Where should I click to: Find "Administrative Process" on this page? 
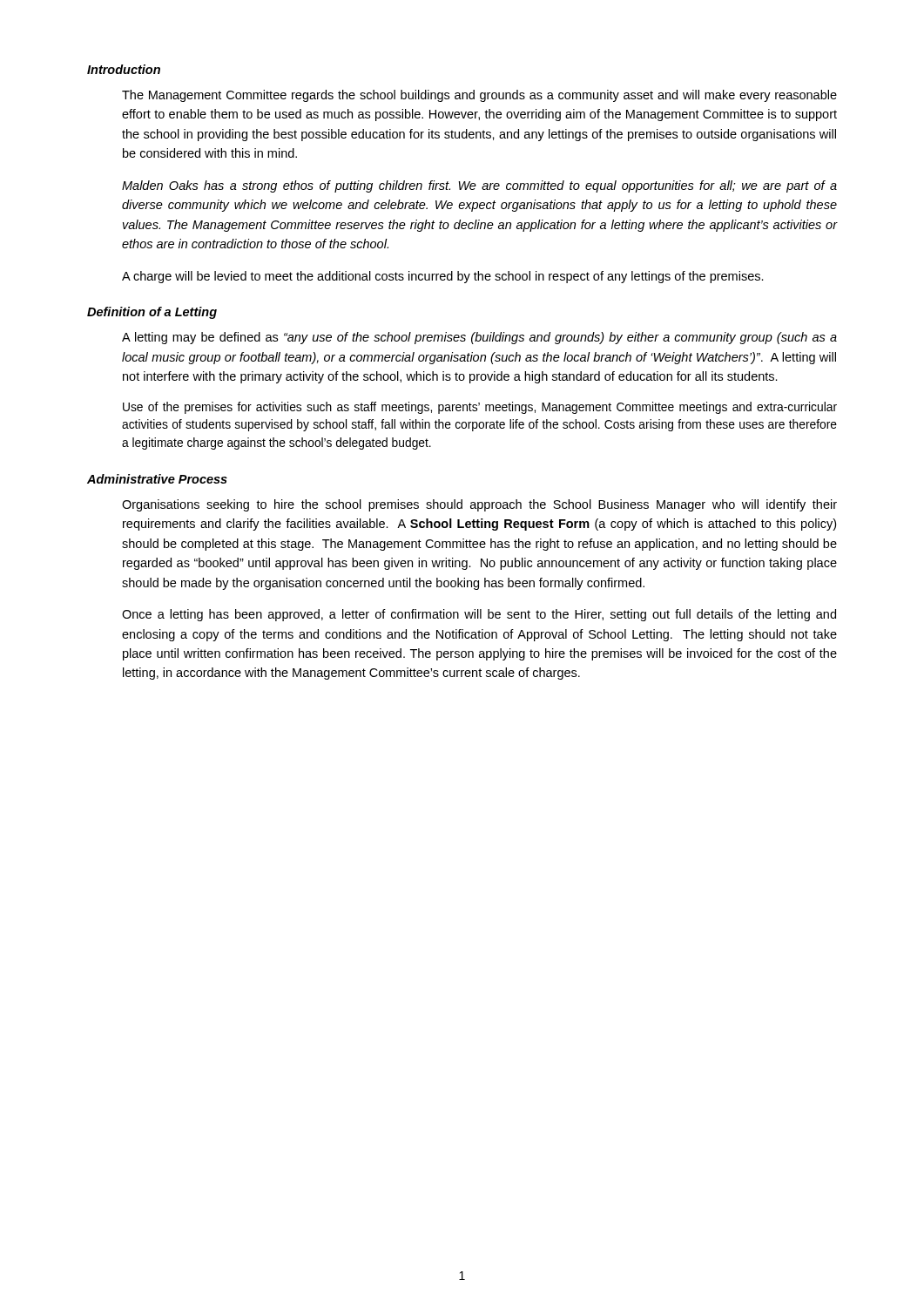(x=157, y=479)
